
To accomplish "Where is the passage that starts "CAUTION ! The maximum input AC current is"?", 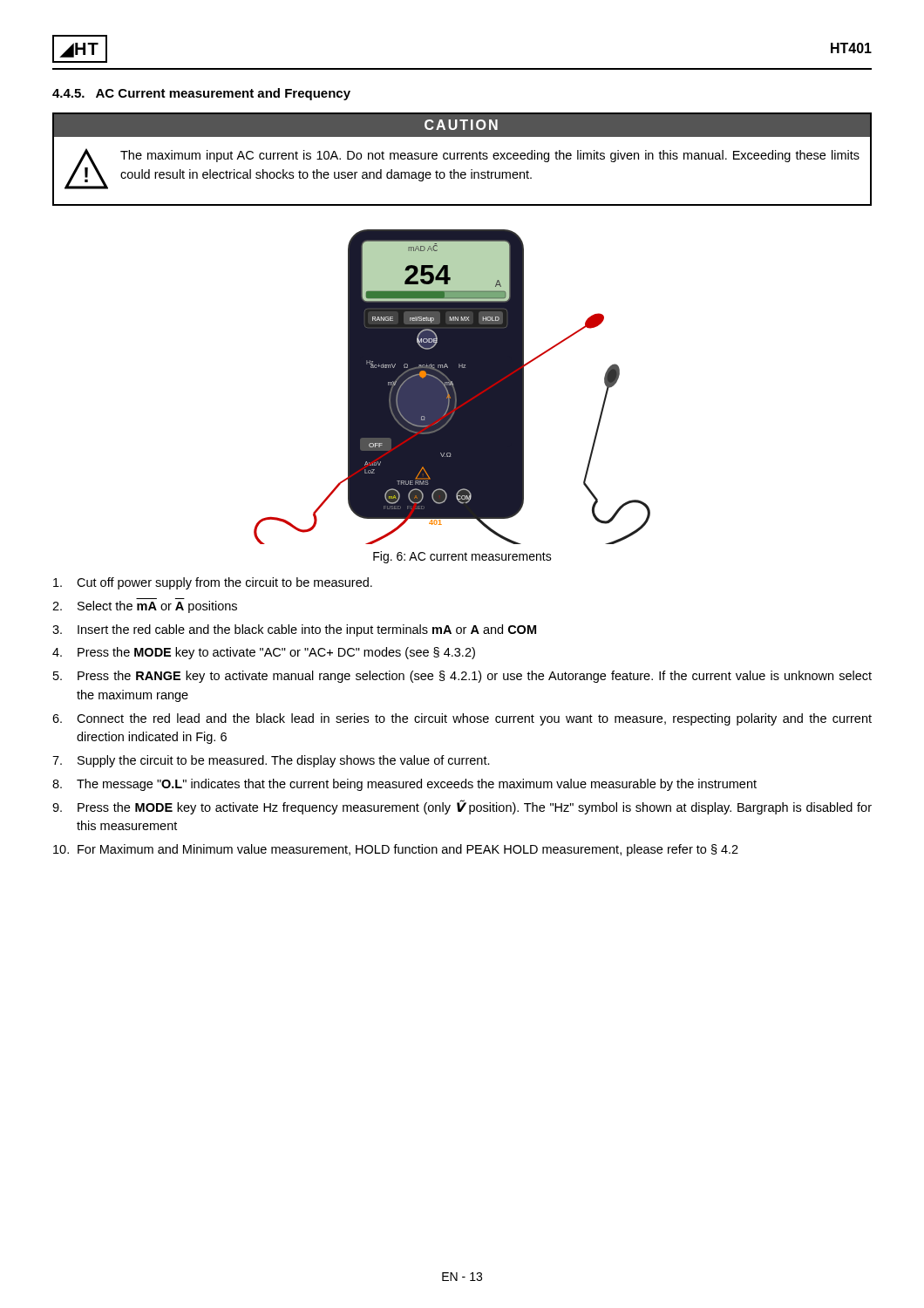I will [x=462, y=159].
